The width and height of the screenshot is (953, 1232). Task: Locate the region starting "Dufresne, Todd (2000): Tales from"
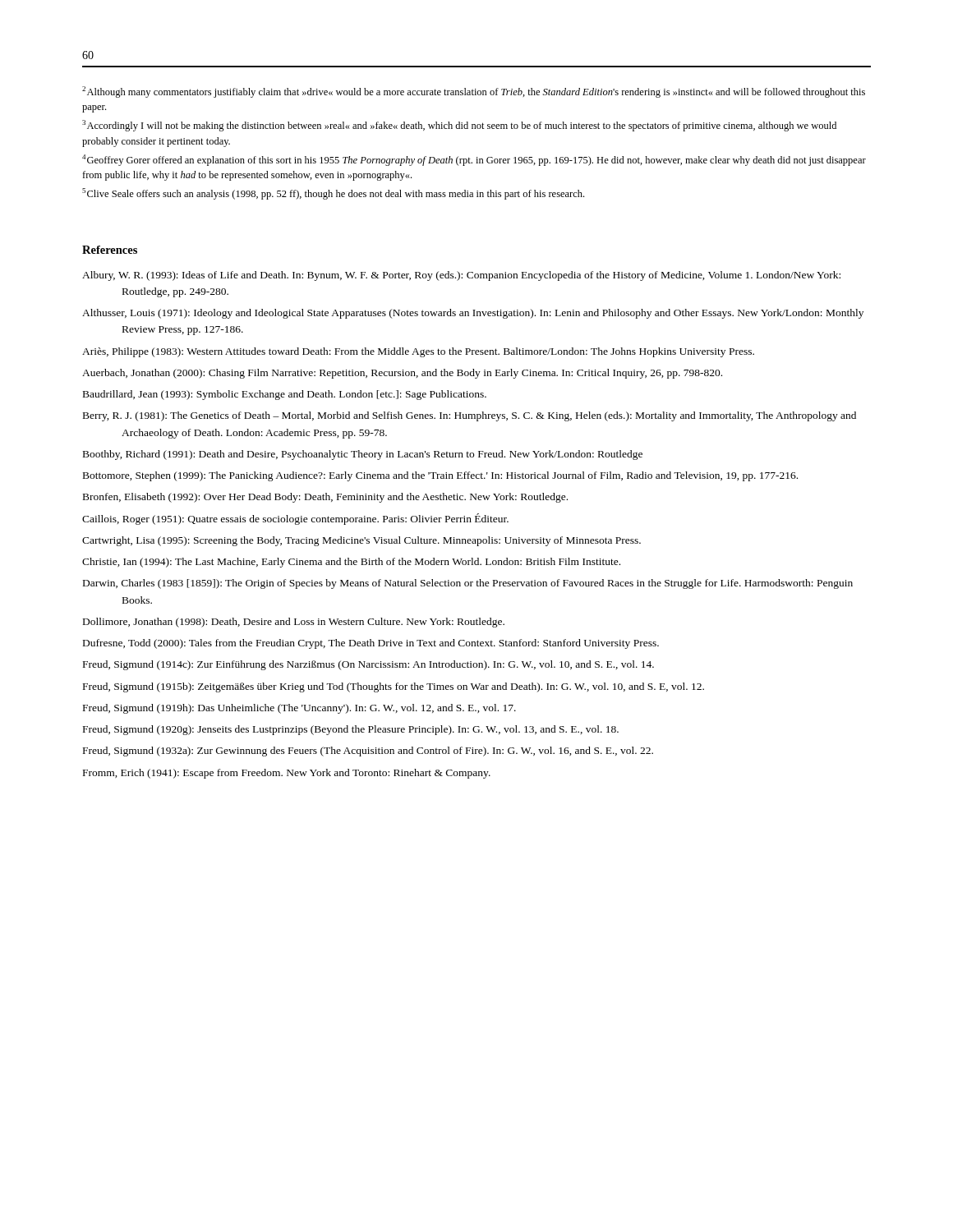pyautogui.click(x=371, y=643)
